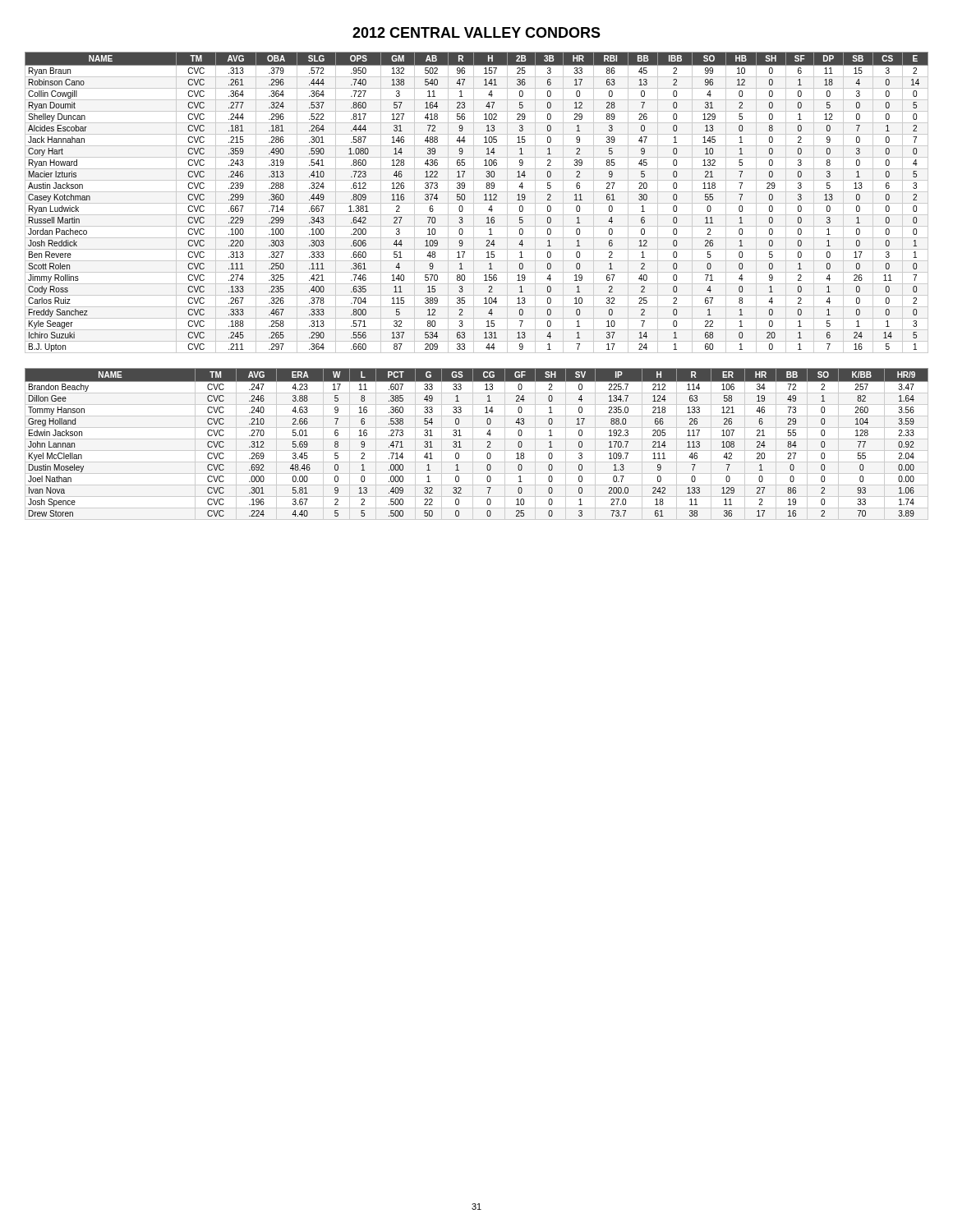Click on the title that reads "2012 CENTRAL VALLEY"
This screenshot has height=1232, width=953.
pos(476,33)
